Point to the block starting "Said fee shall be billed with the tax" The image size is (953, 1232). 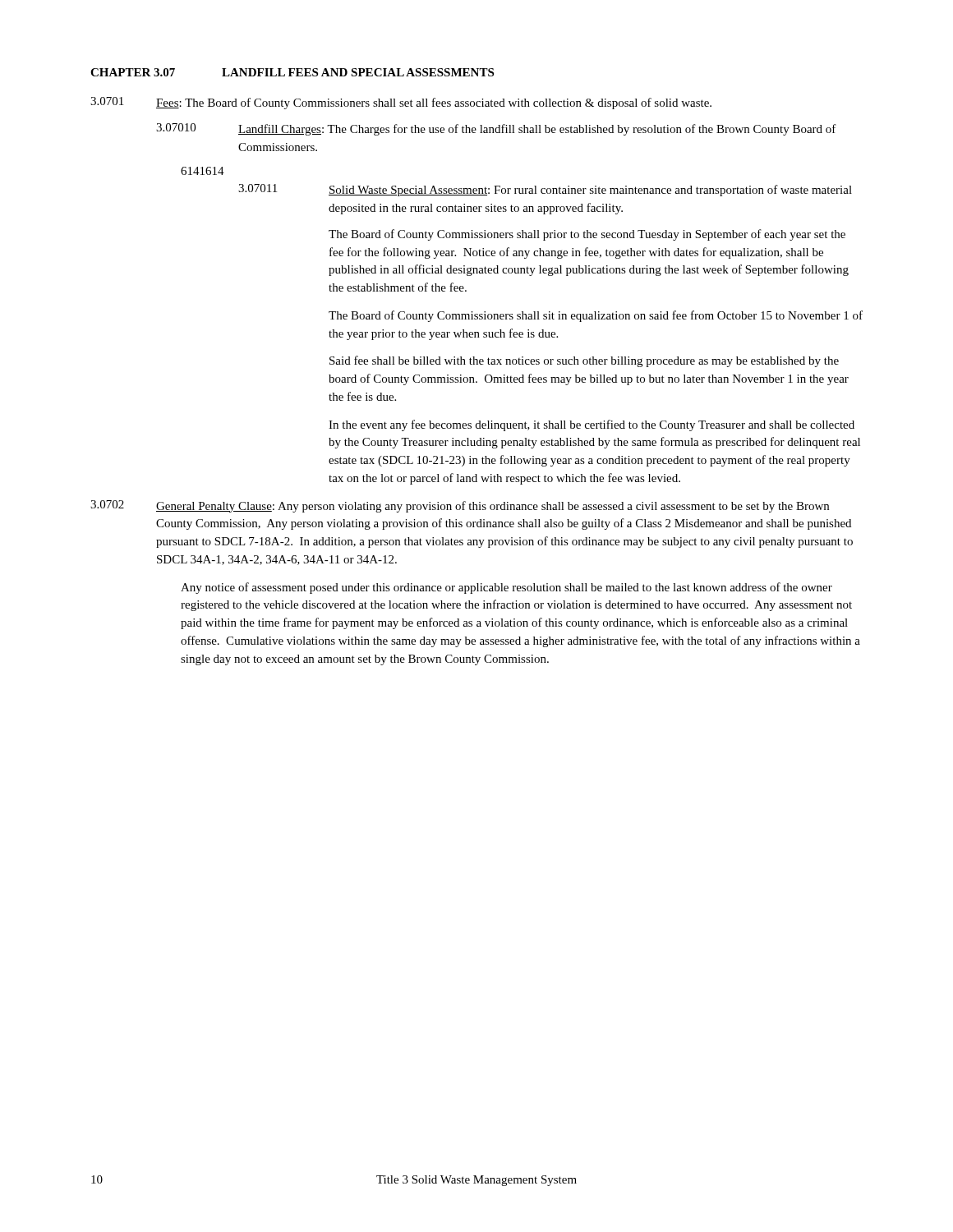[x=589, y=379]
